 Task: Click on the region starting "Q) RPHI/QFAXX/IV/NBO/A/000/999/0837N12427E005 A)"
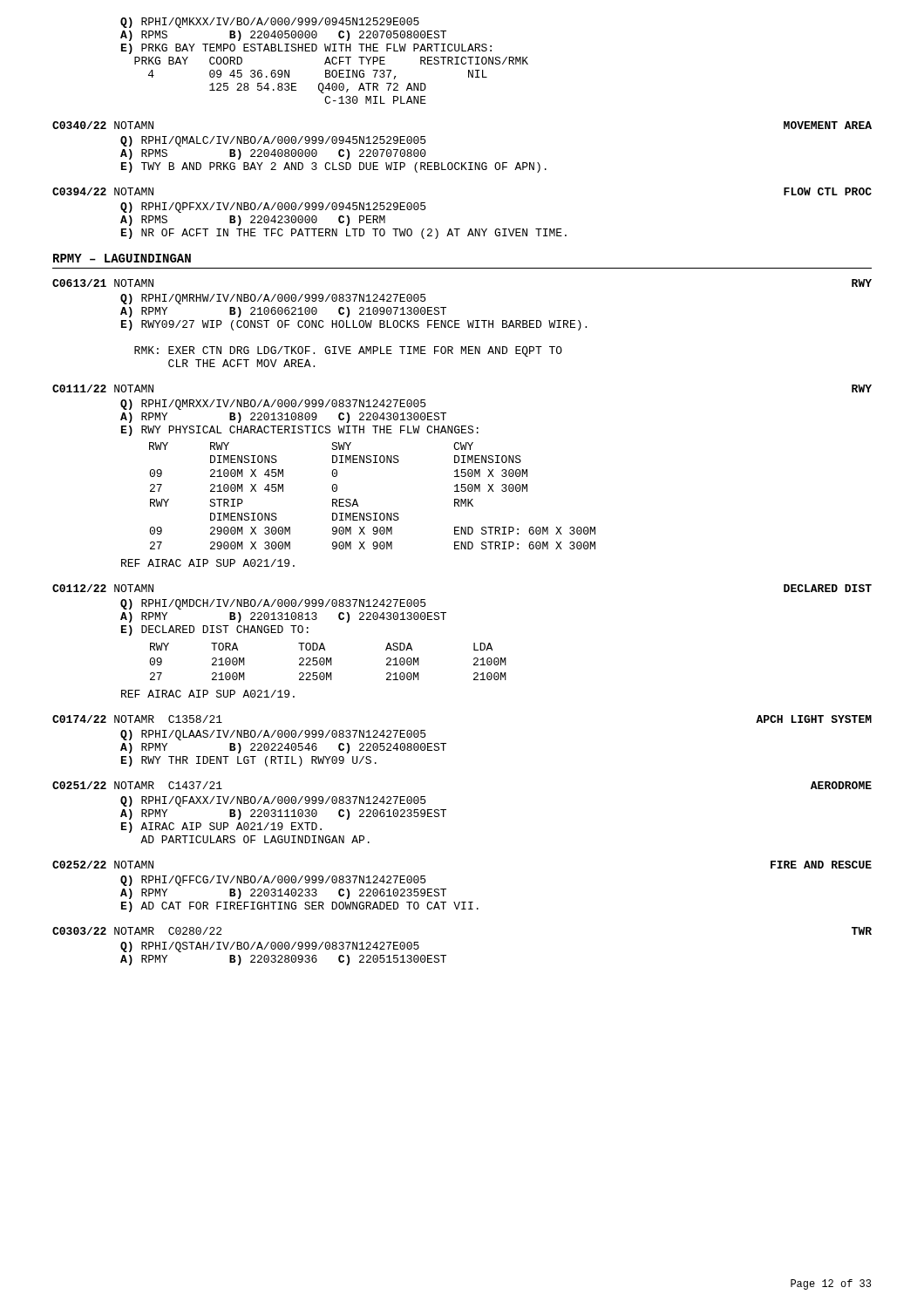click(x=250, y=821)
